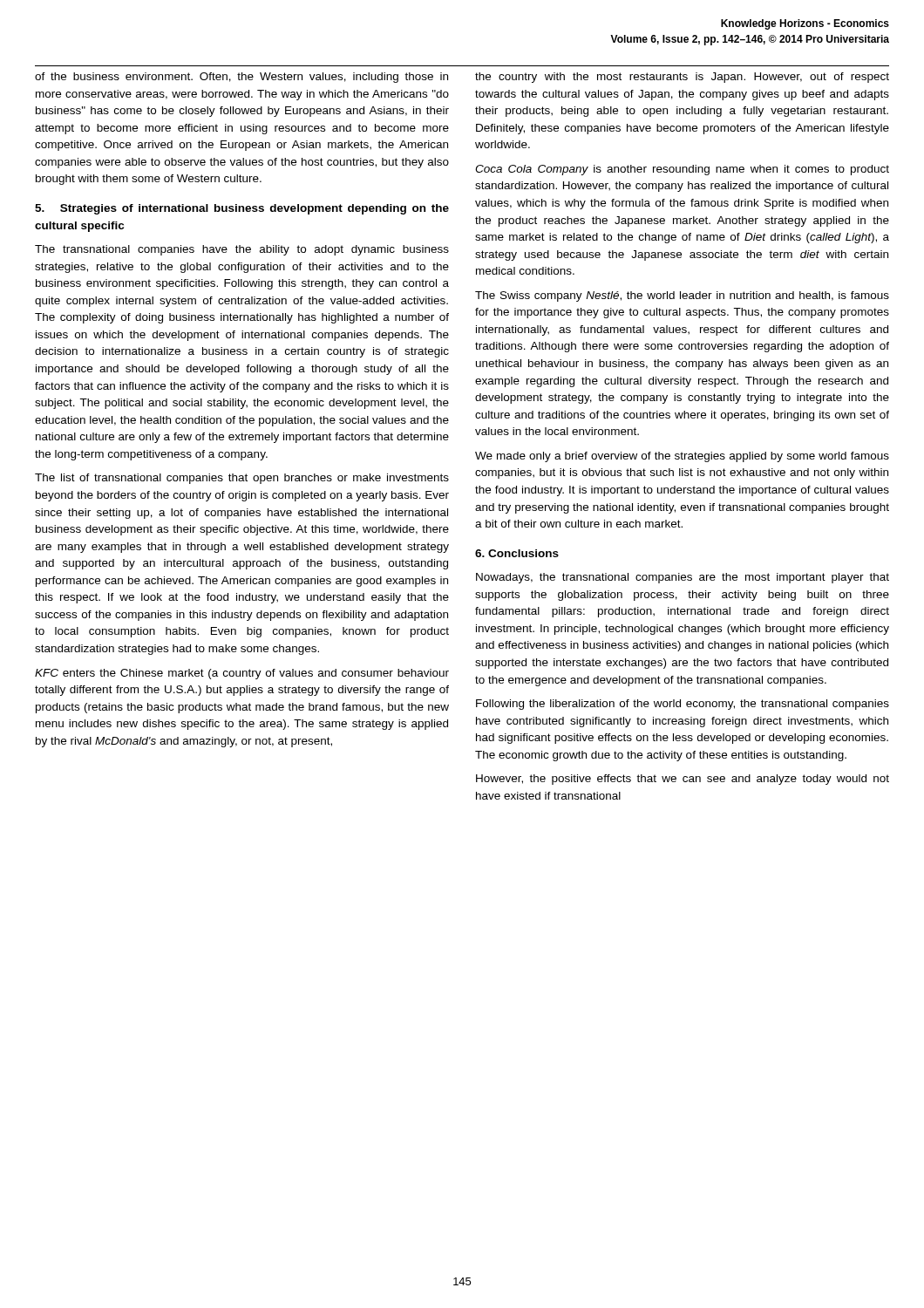Find the text block containing "of the business environment. Often, the"

click(242, 128)
